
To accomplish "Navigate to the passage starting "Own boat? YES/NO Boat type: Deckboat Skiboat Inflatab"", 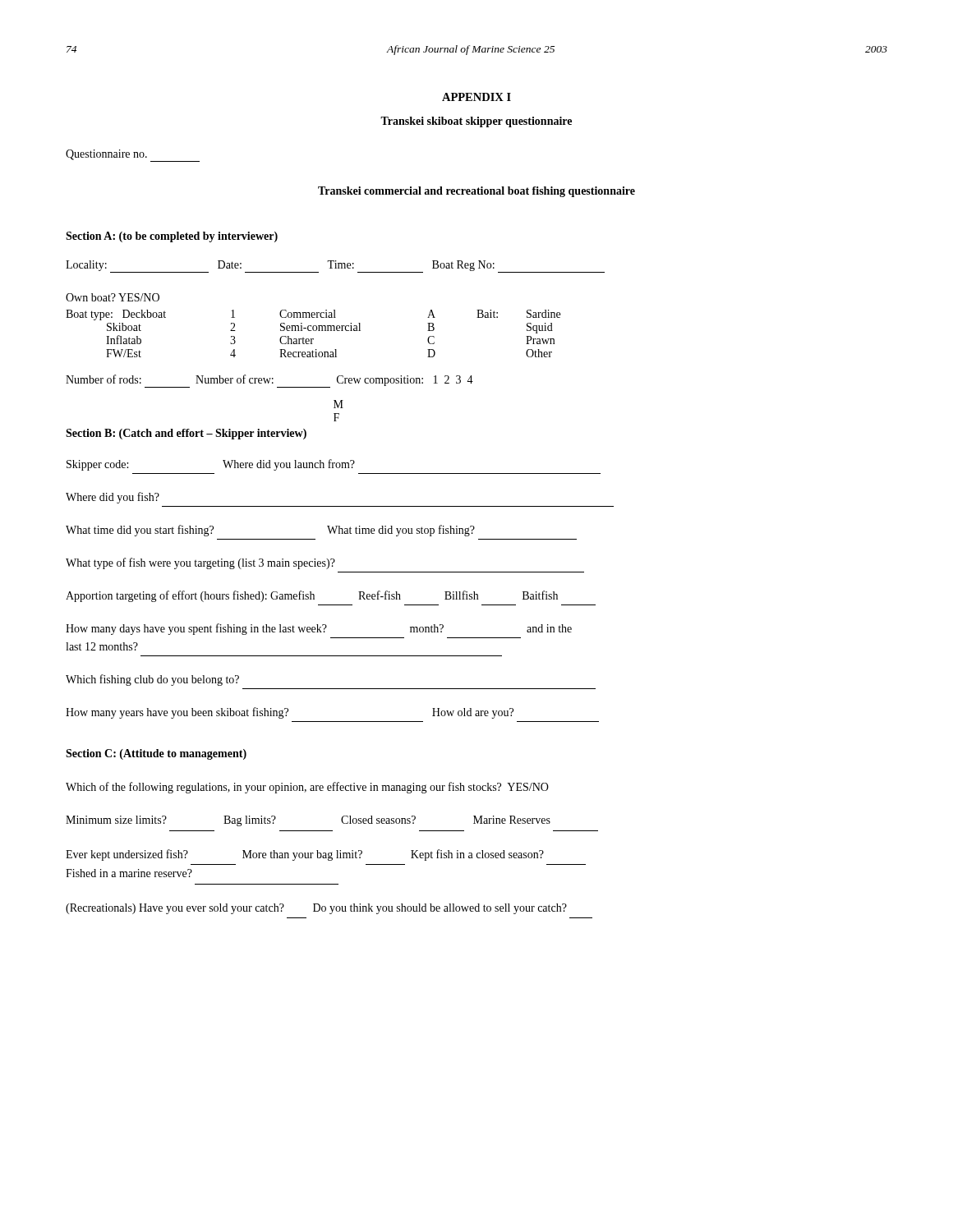I will (476, 326).
